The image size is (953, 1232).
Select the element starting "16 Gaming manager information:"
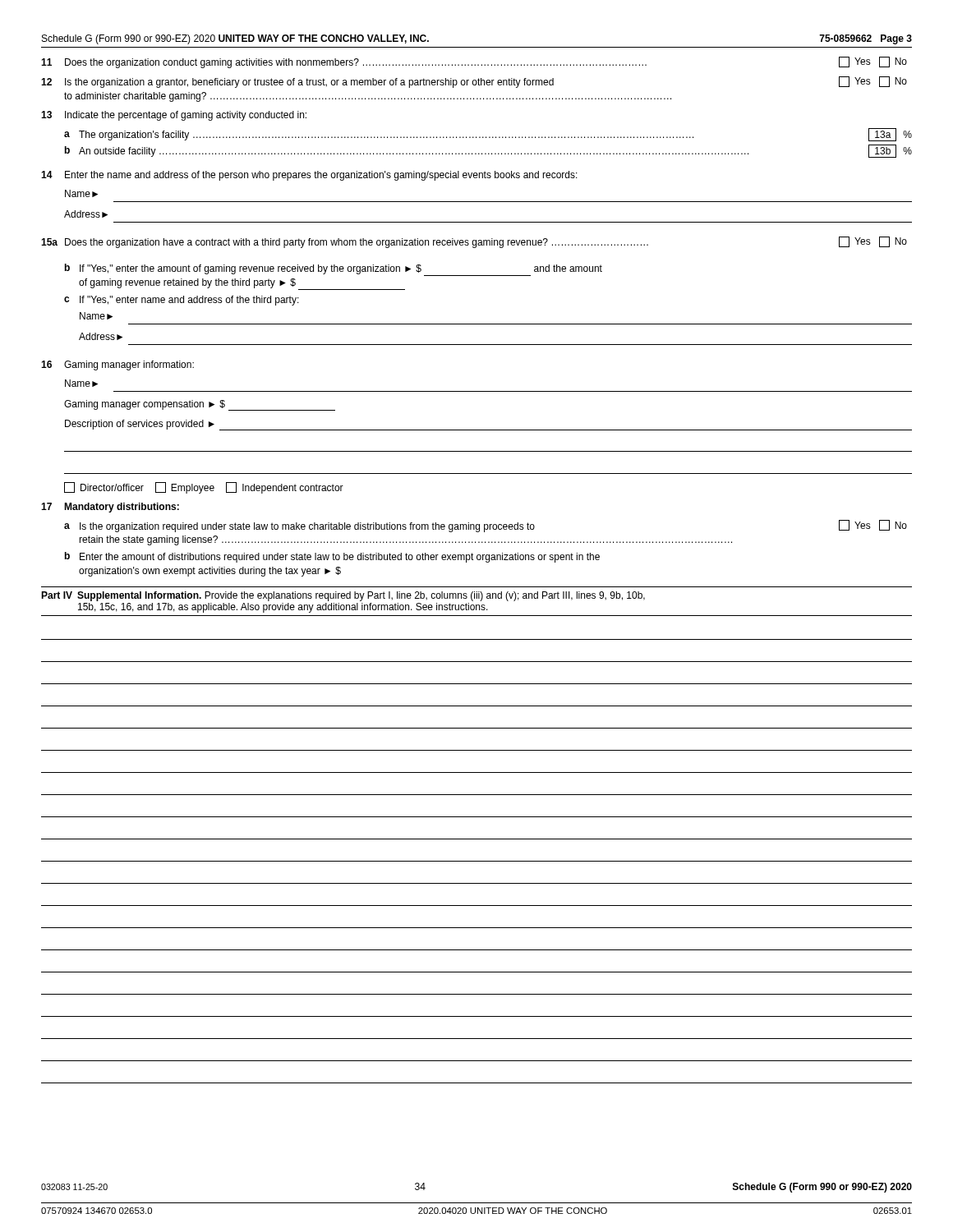tap(117, 365)
